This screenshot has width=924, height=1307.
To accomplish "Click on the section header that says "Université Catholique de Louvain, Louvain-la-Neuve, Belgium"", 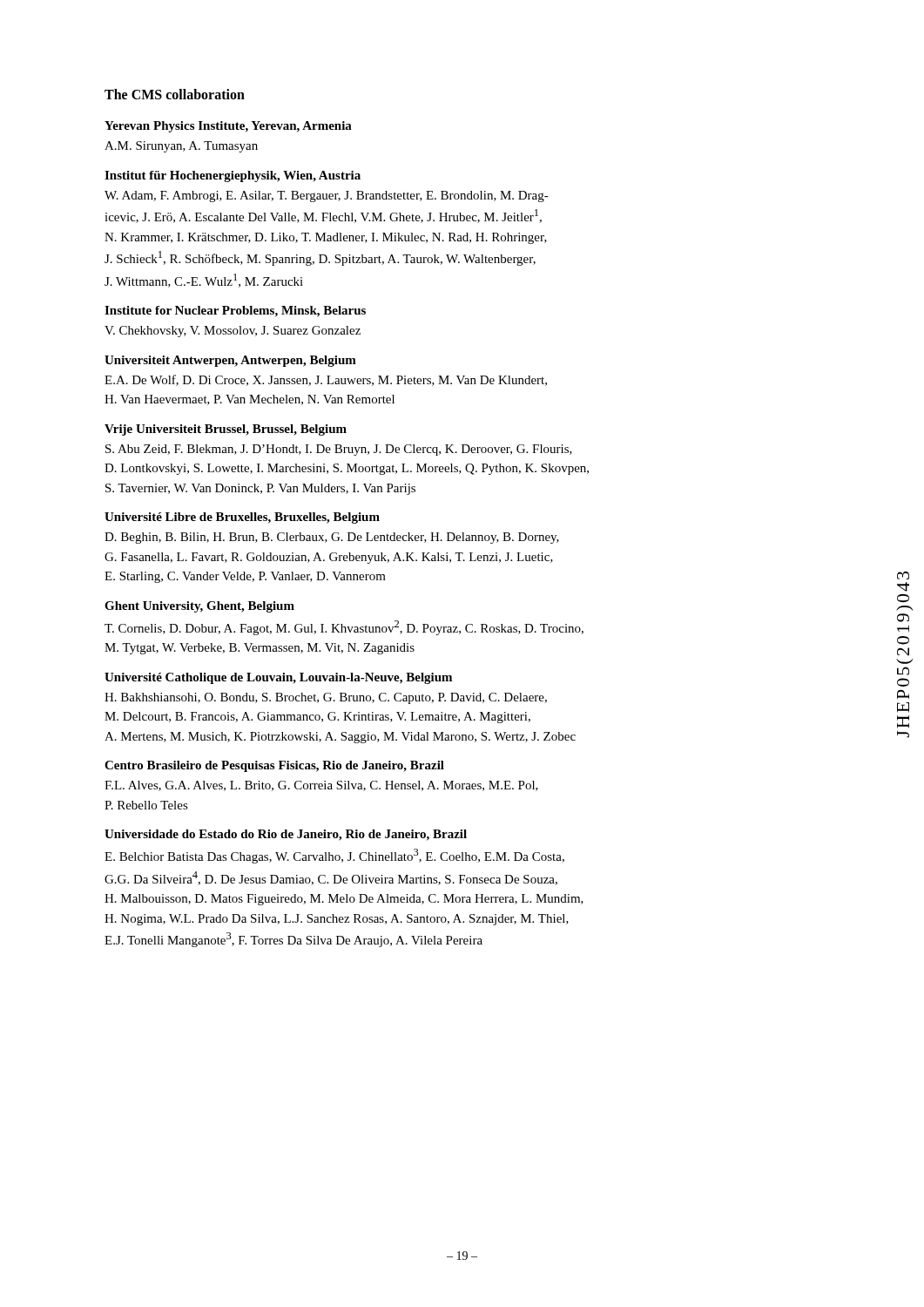I will (278, 677).
